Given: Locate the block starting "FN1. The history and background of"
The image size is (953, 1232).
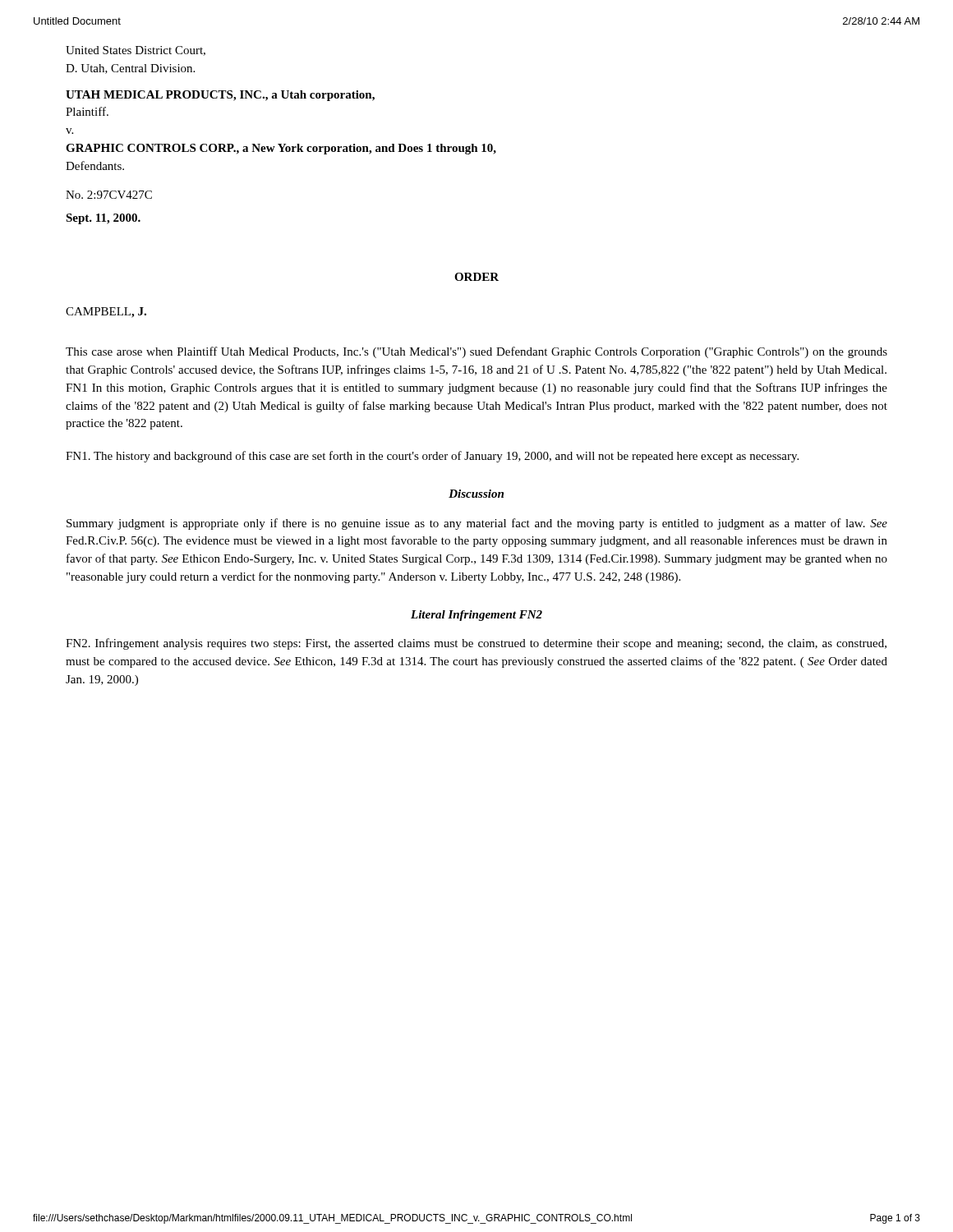Looking at the screenshot, I should coord(433,456).
